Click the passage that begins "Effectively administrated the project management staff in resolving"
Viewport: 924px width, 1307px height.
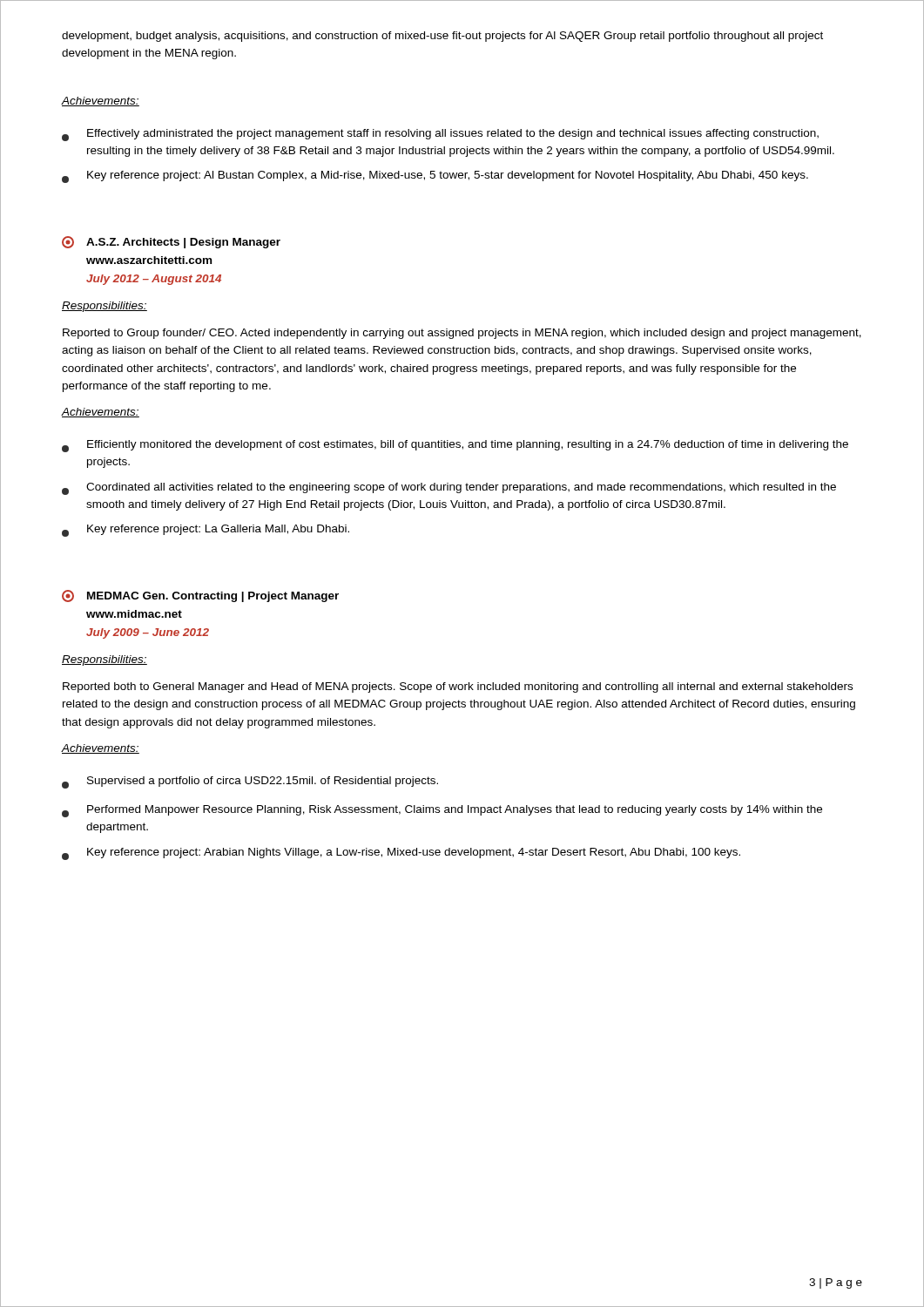point(462,142)
